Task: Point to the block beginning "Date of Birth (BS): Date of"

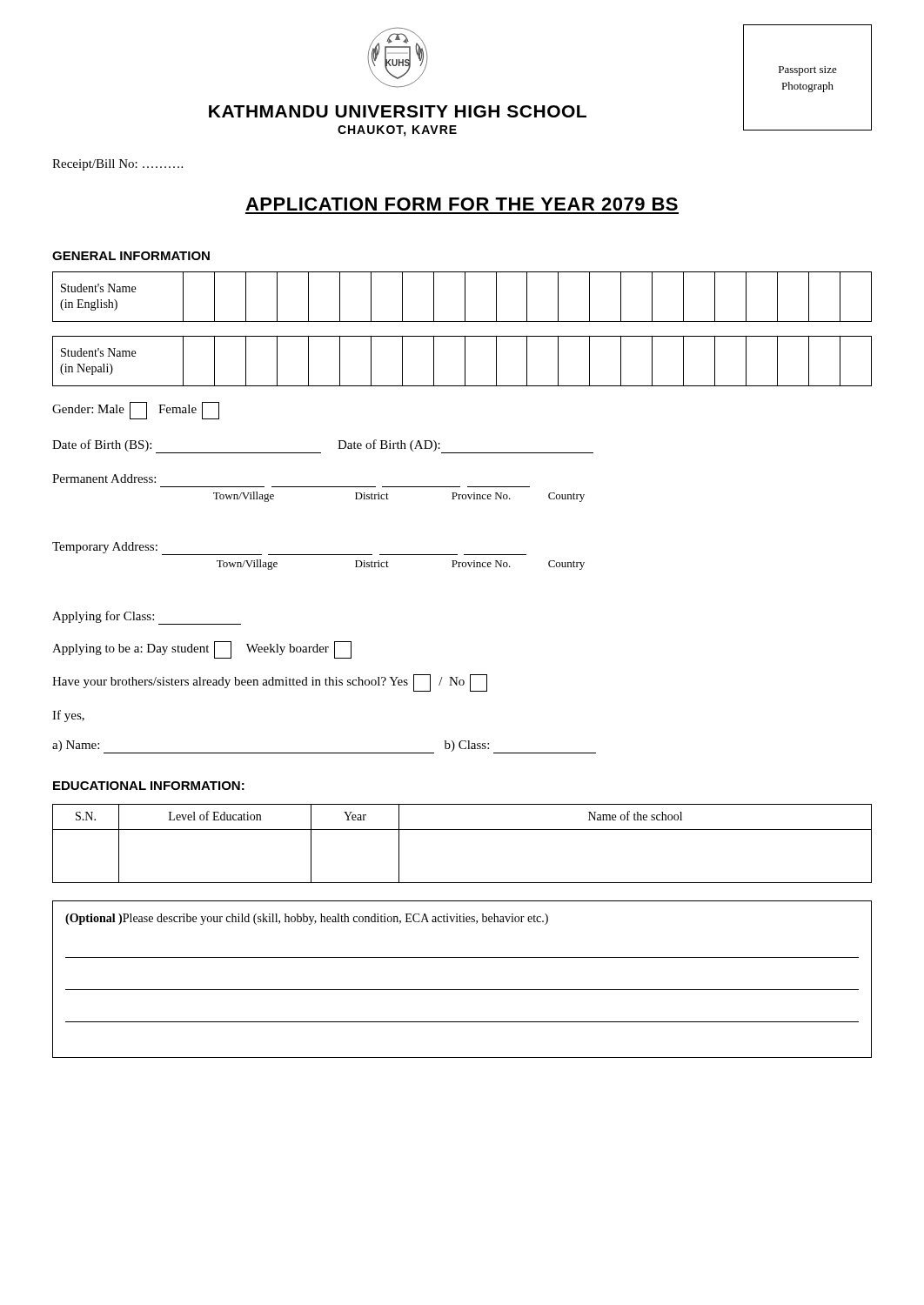Action: (323, 445)
